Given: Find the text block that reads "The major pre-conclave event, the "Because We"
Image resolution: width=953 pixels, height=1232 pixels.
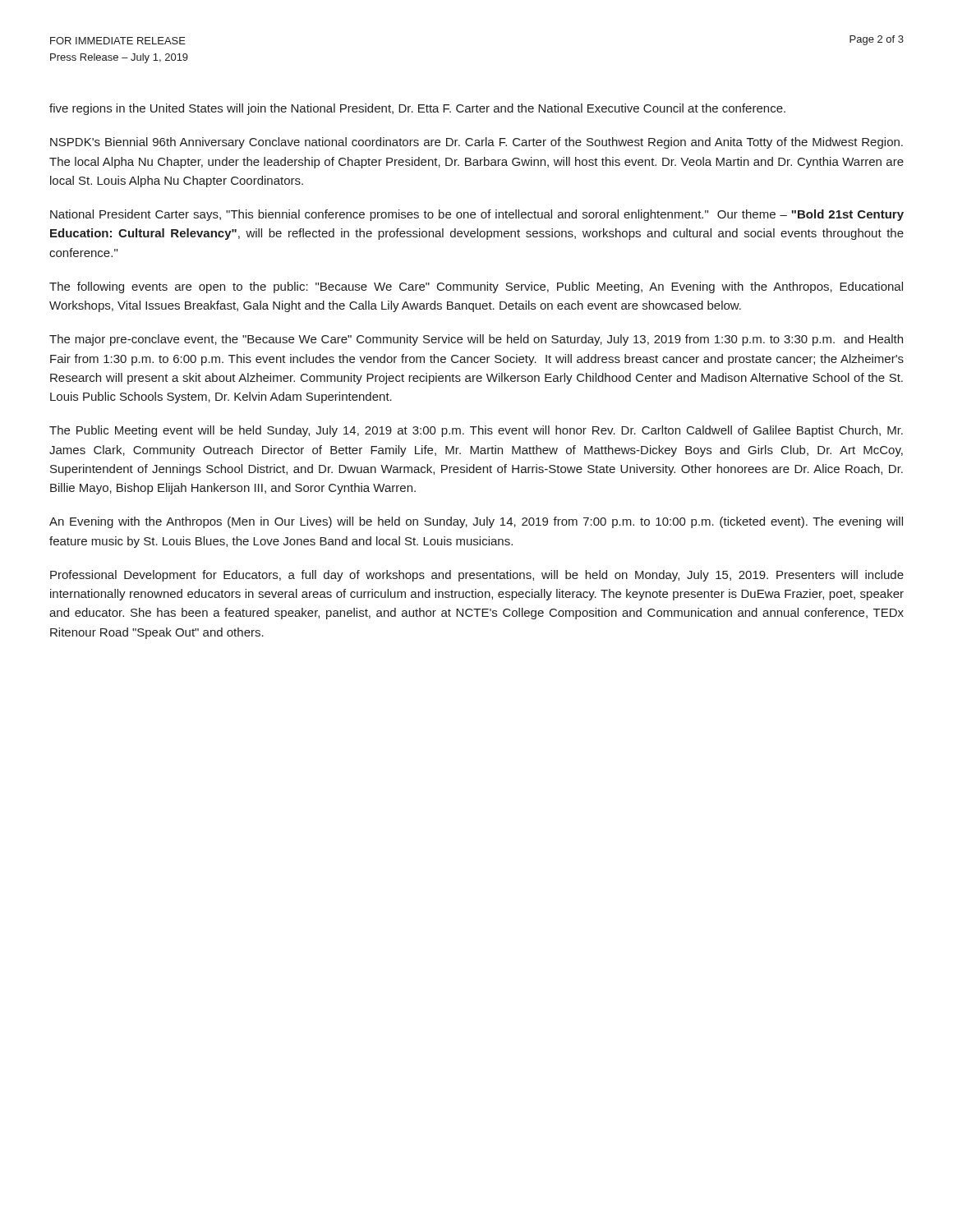Looking at the screenshot, I should click(x=476, y=368).
